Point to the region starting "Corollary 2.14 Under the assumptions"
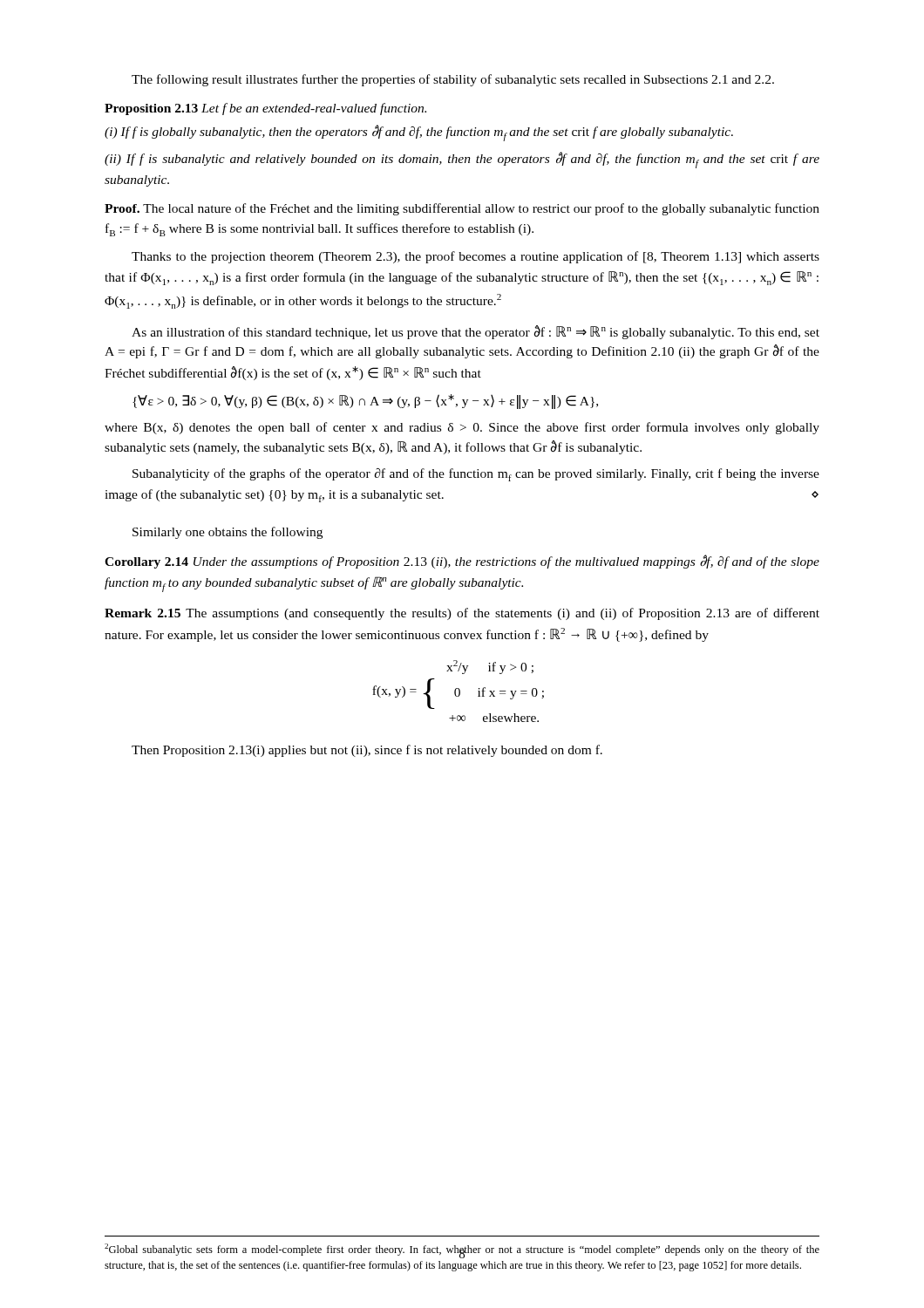This screenshot has width=924, height=1308. click(462, 573)
